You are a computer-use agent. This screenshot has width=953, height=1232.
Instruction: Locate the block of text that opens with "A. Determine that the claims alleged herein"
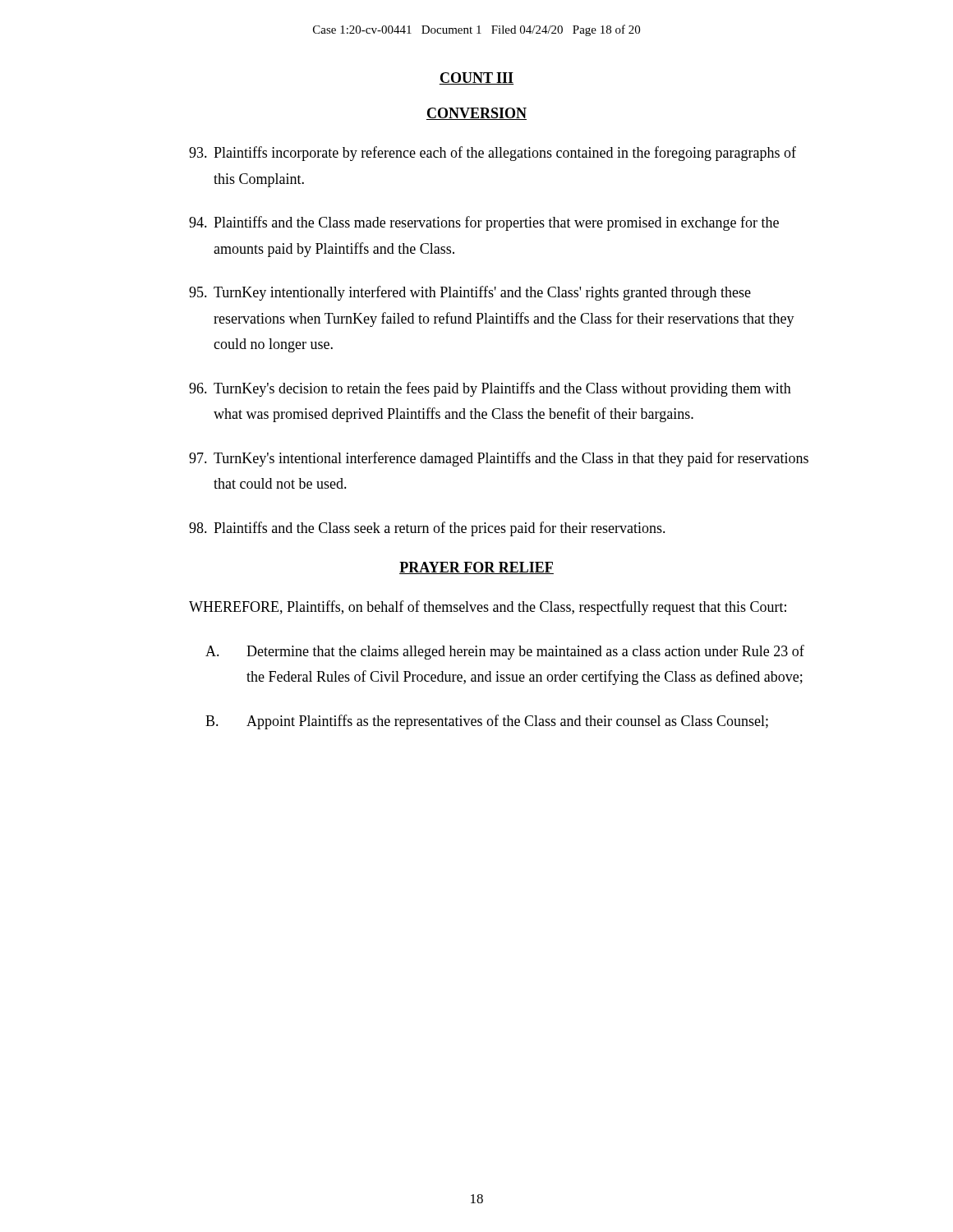(509, 664)
